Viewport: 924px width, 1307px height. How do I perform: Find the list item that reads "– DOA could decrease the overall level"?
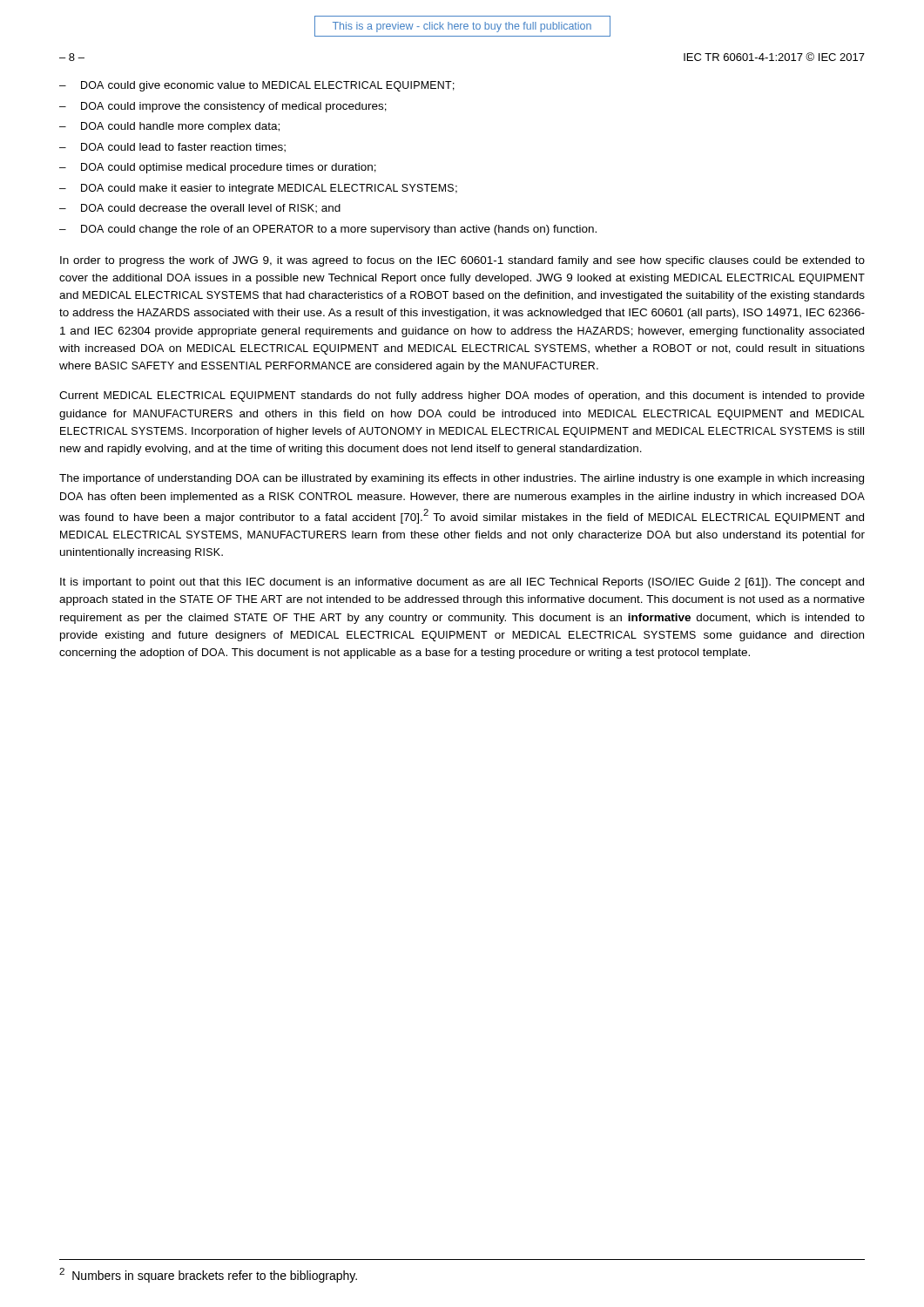coord(200,209)
